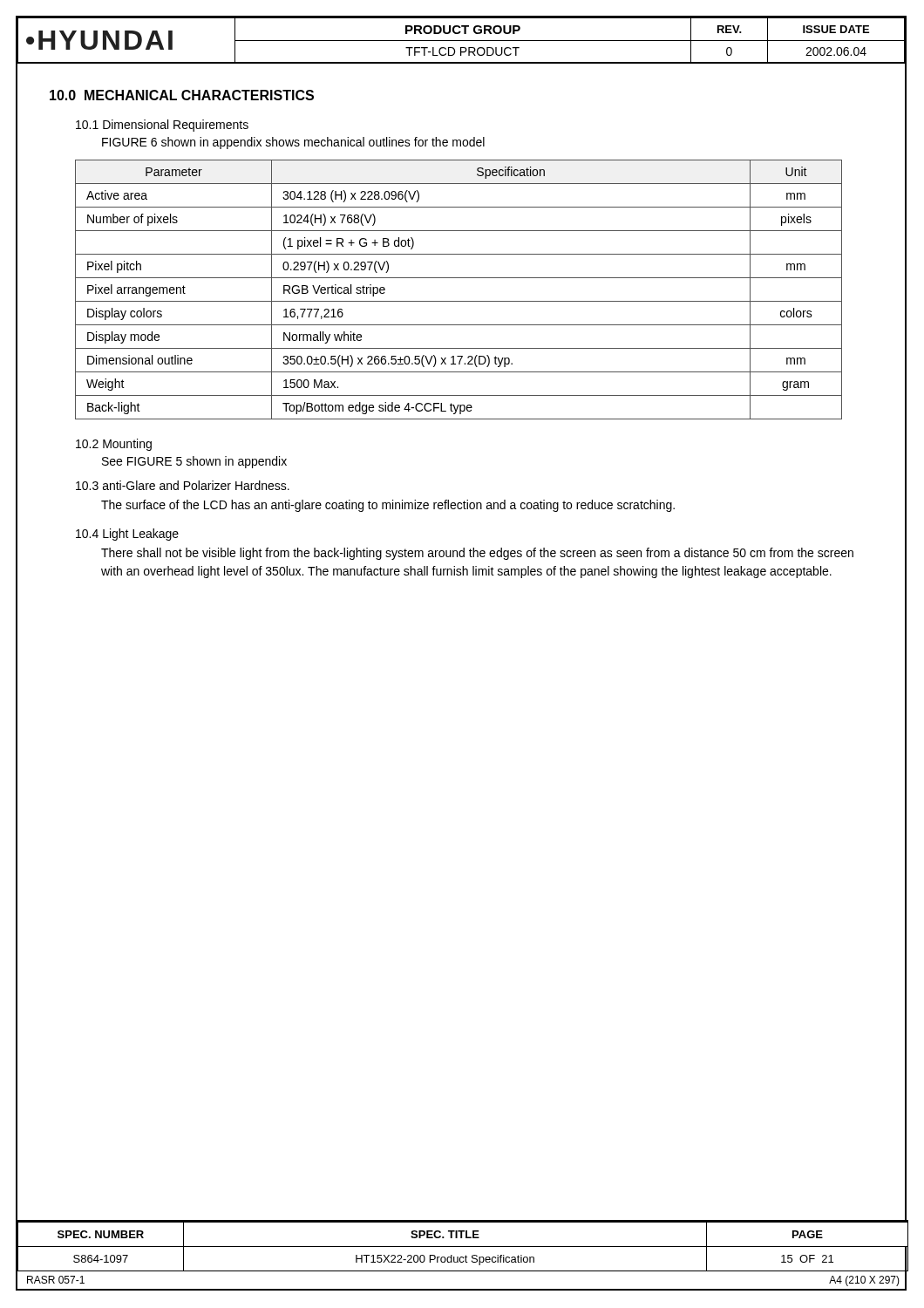The height and width of the screenshot is (1308, 924).
Task: Click on the text starting "The surface of the"
Action: click(x=388, y=505)
